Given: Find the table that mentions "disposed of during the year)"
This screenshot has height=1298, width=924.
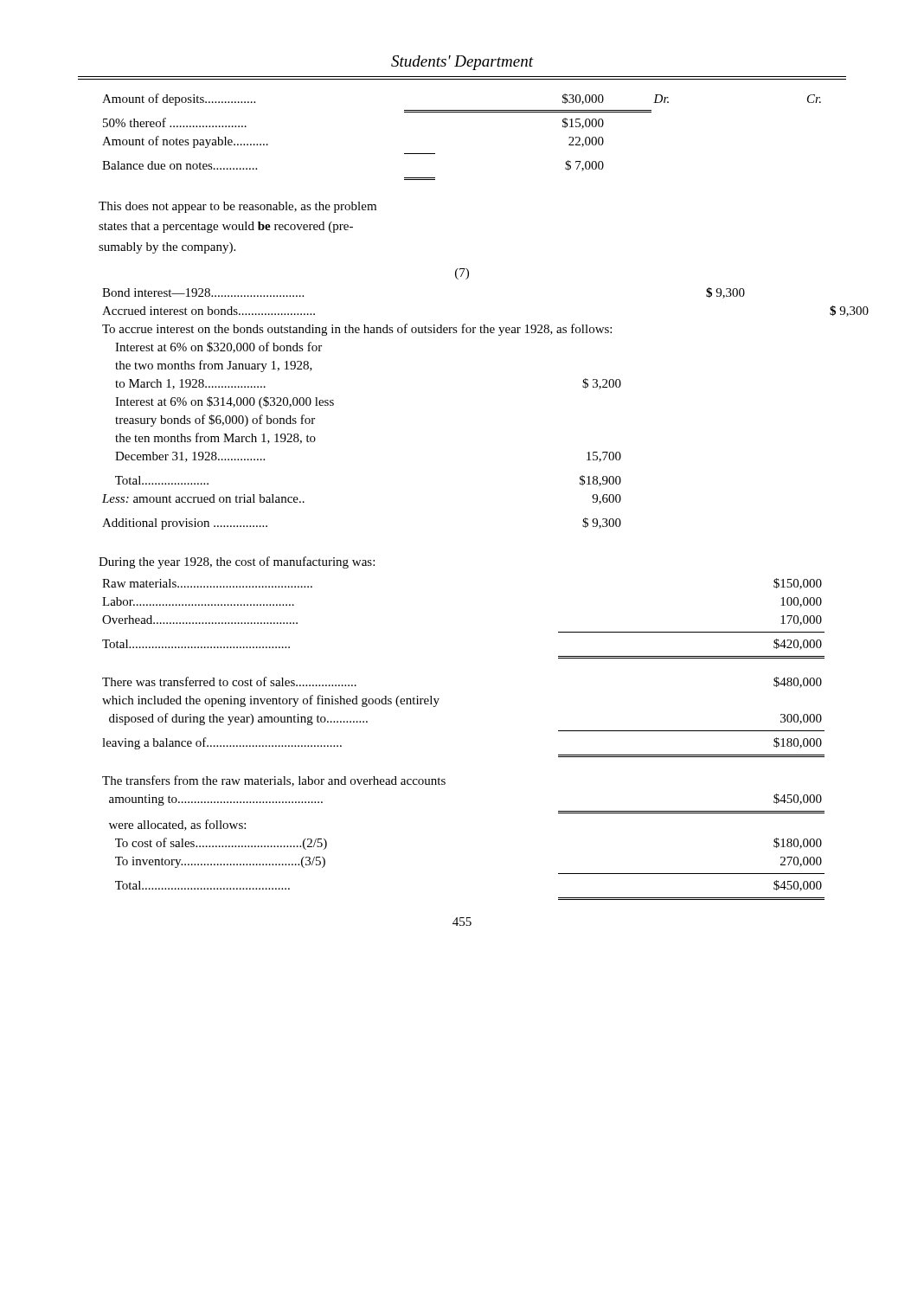Looking at the screenshot, I should [x=462, y=717].
